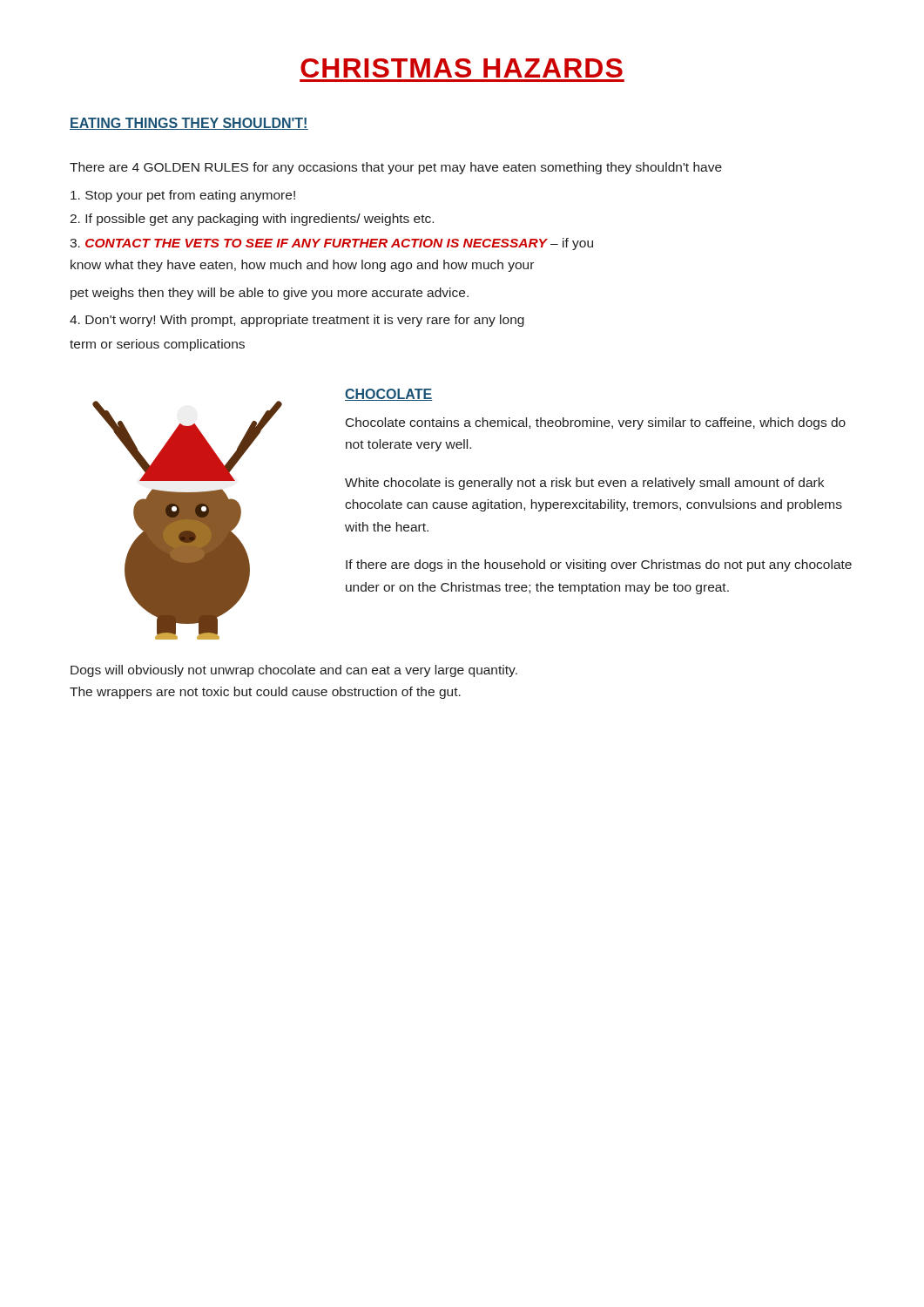Image resolution: width=924 pixels, height=1307 pixels.
Task: Select the text block that says "There are 4 GOLDEN RULES for"
Action: click(396, 167)
